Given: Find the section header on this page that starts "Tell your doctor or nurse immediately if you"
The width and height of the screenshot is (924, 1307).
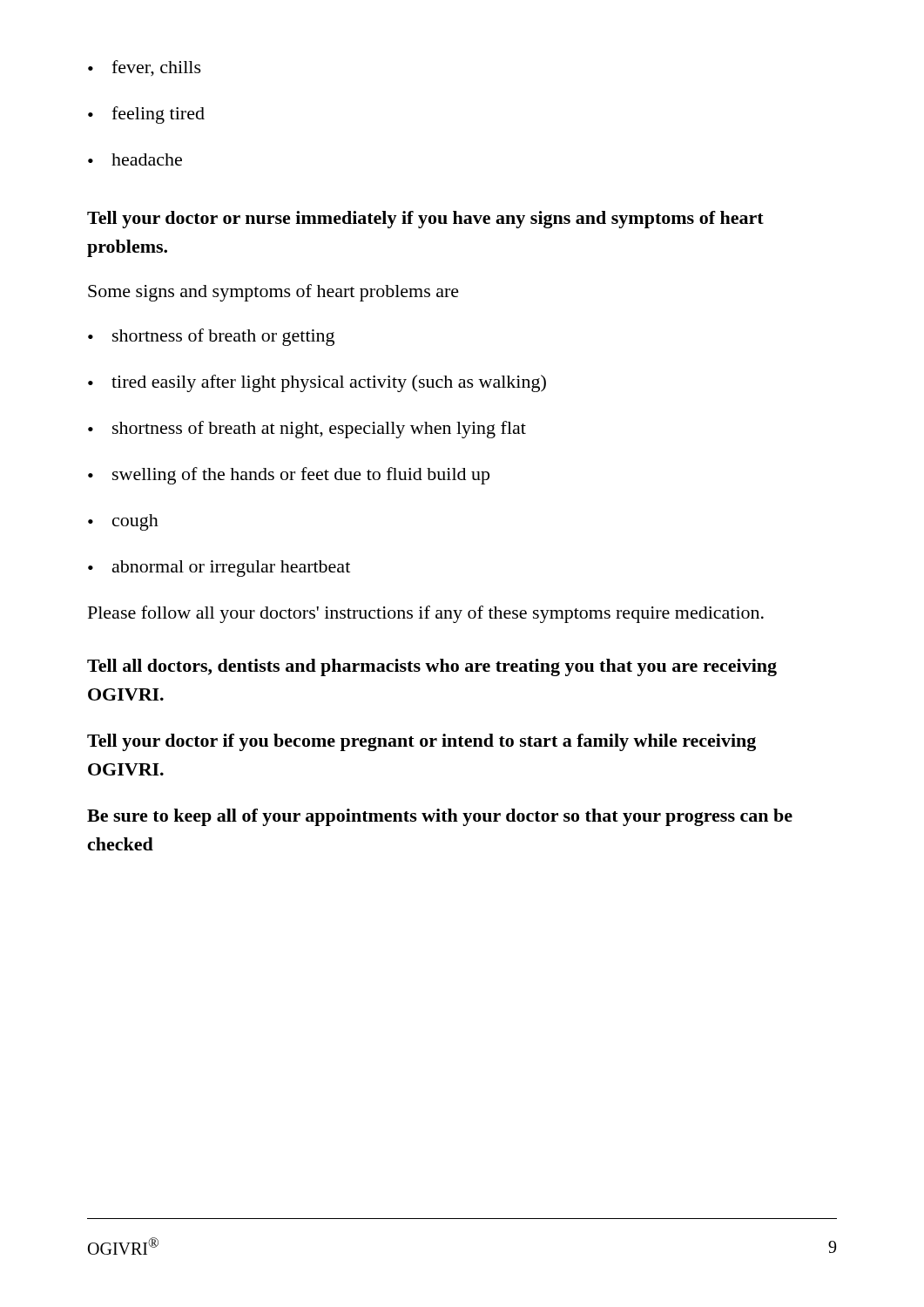Looking at the screenshot, I should (x=425, y=232).
